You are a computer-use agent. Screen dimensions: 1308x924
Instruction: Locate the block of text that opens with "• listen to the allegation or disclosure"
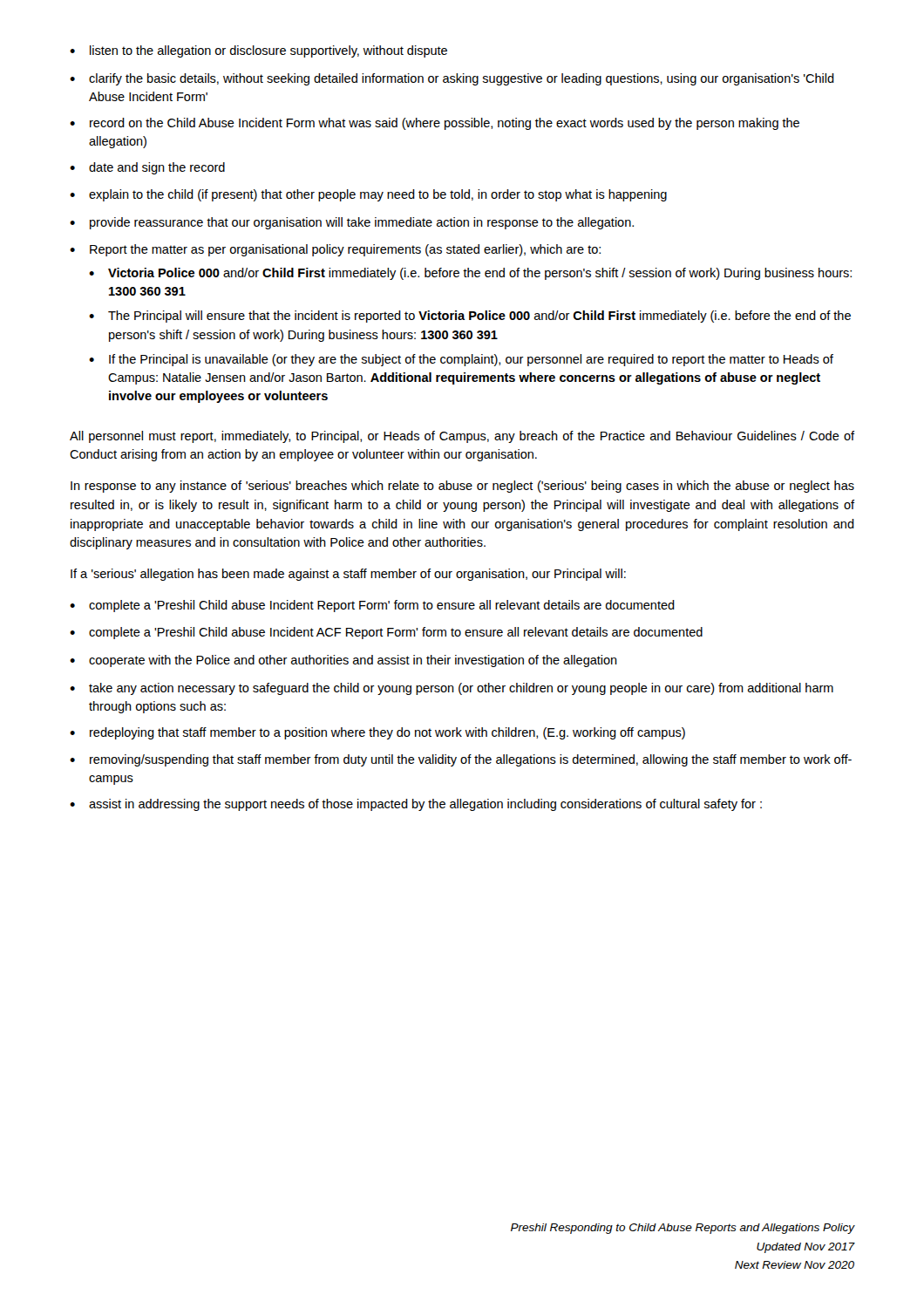(259, 52)
